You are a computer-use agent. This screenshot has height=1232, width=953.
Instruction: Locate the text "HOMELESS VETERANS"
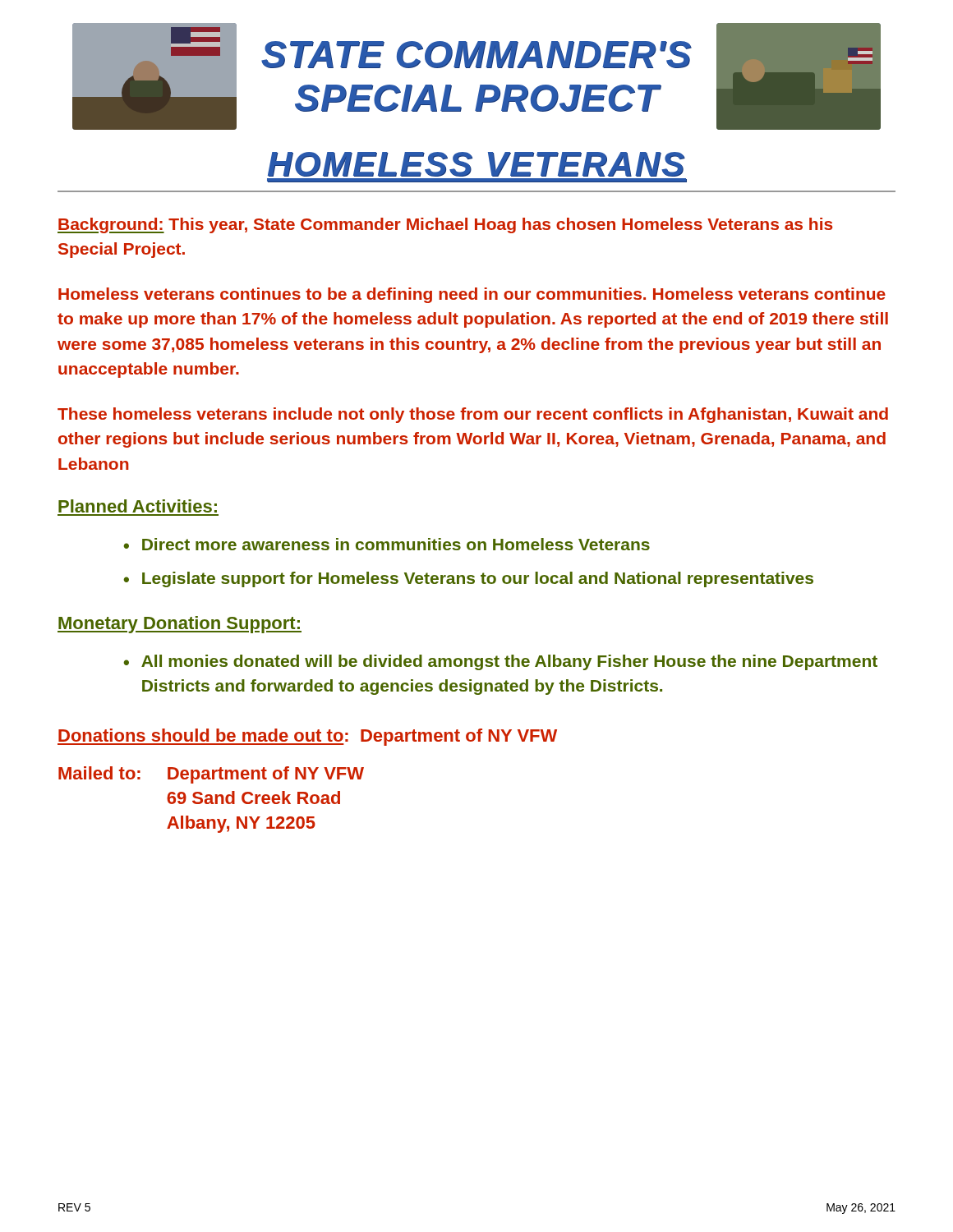coord(476,164)
